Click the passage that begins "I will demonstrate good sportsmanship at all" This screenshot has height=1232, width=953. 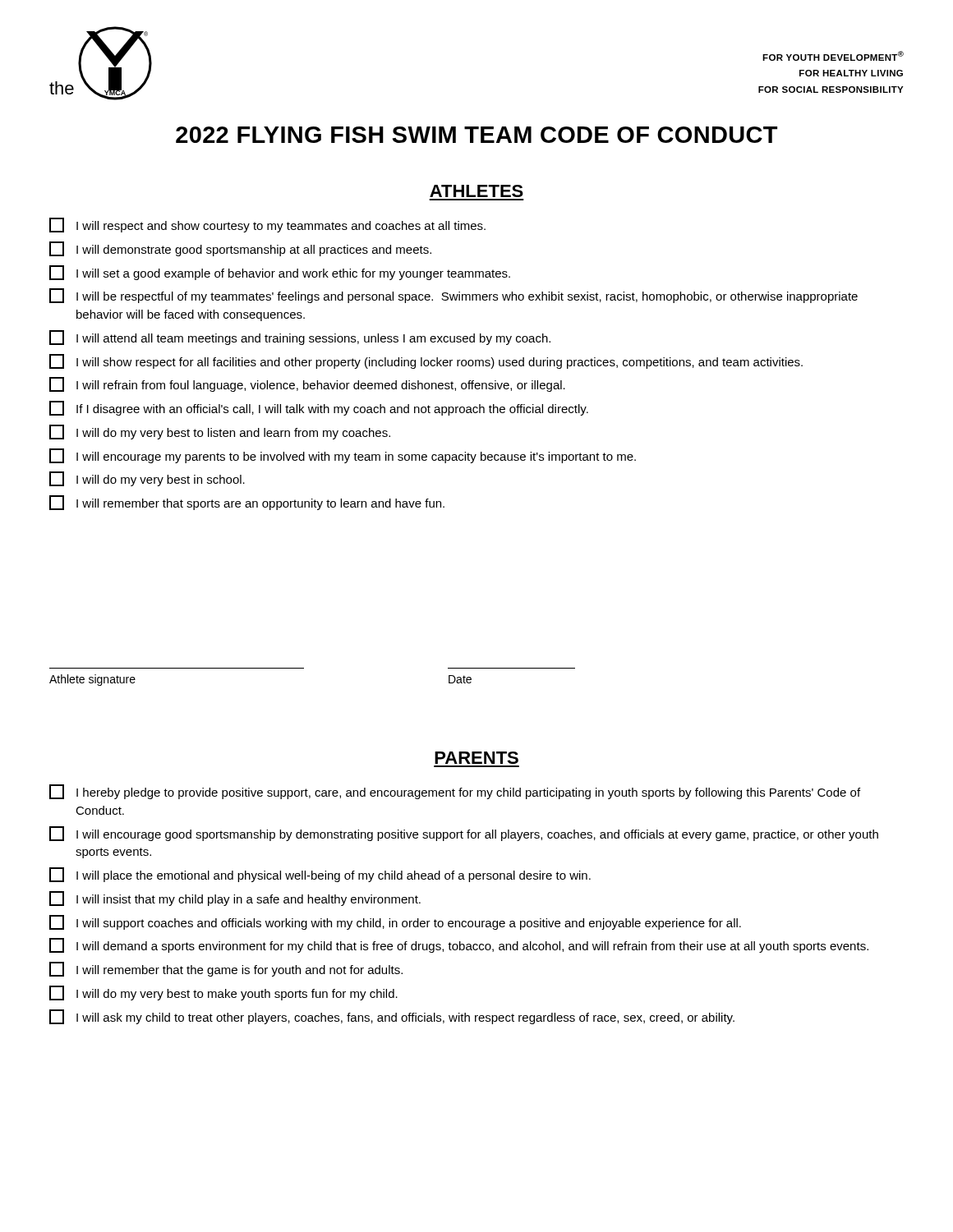tap(240, 249)
